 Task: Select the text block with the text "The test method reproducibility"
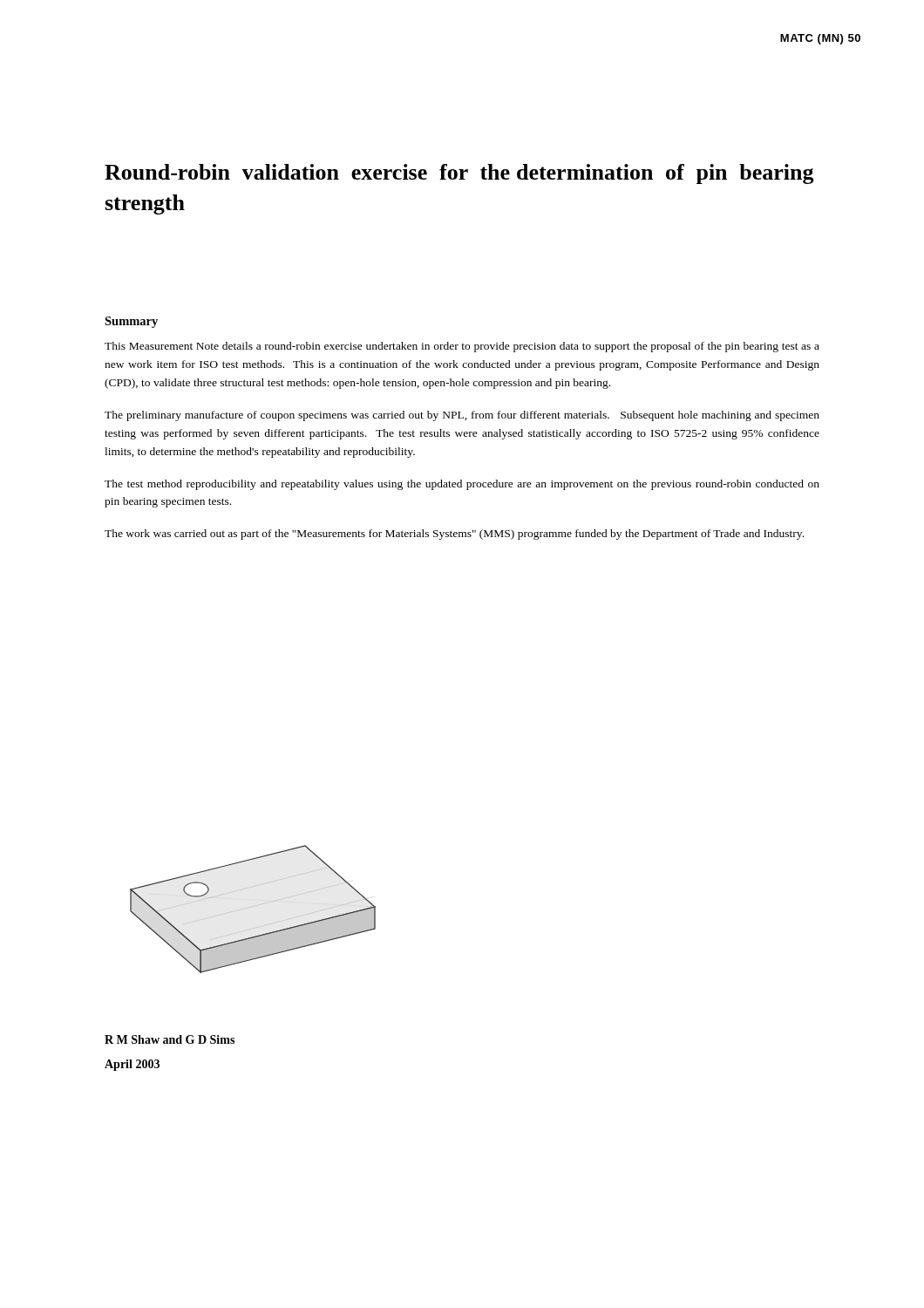tap(462, 492)
